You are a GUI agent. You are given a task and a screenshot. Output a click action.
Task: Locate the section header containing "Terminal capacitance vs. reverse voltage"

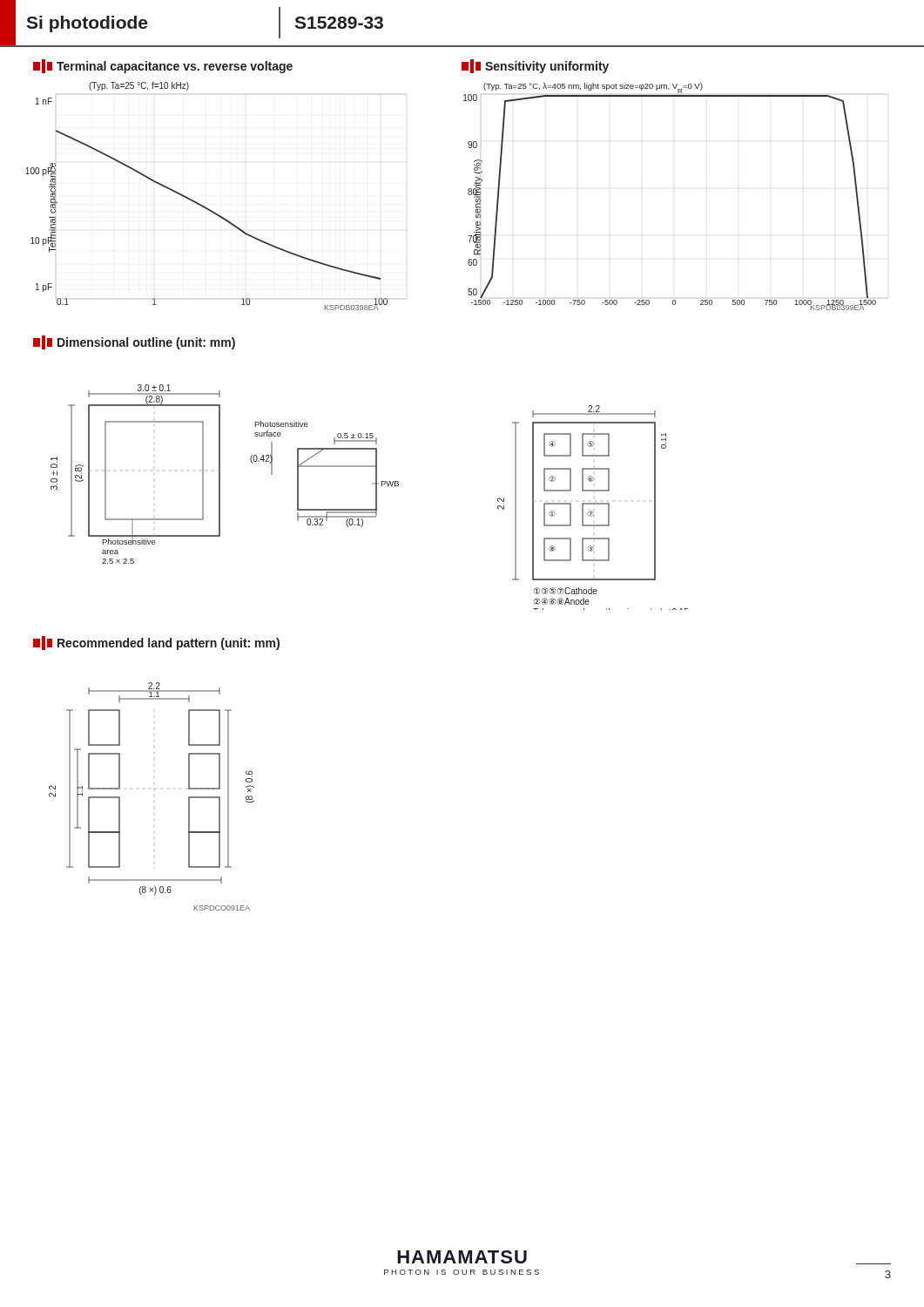[x=163, y=66]
